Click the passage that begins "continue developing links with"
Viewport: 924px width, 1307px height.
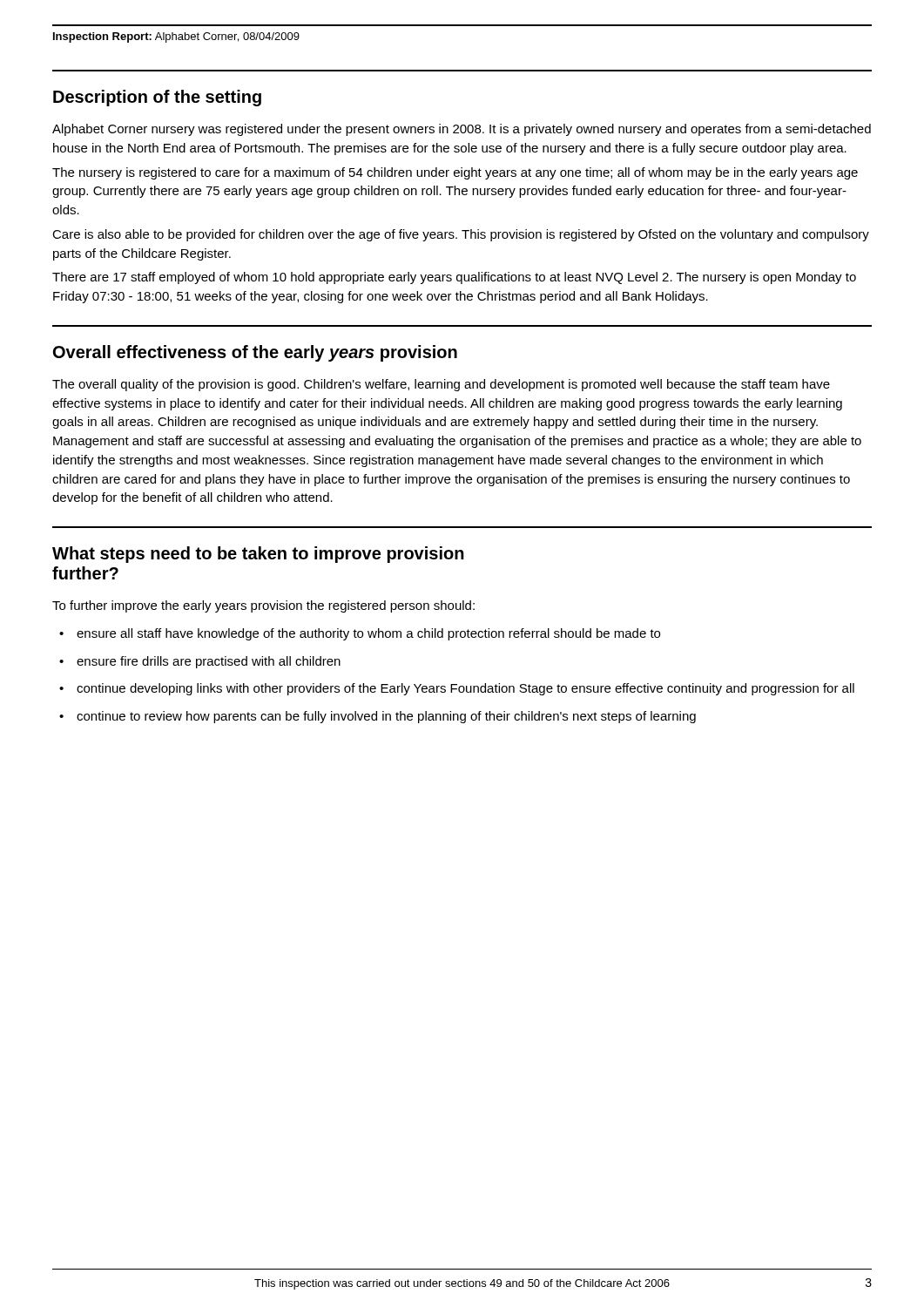[x=466, y=688]
